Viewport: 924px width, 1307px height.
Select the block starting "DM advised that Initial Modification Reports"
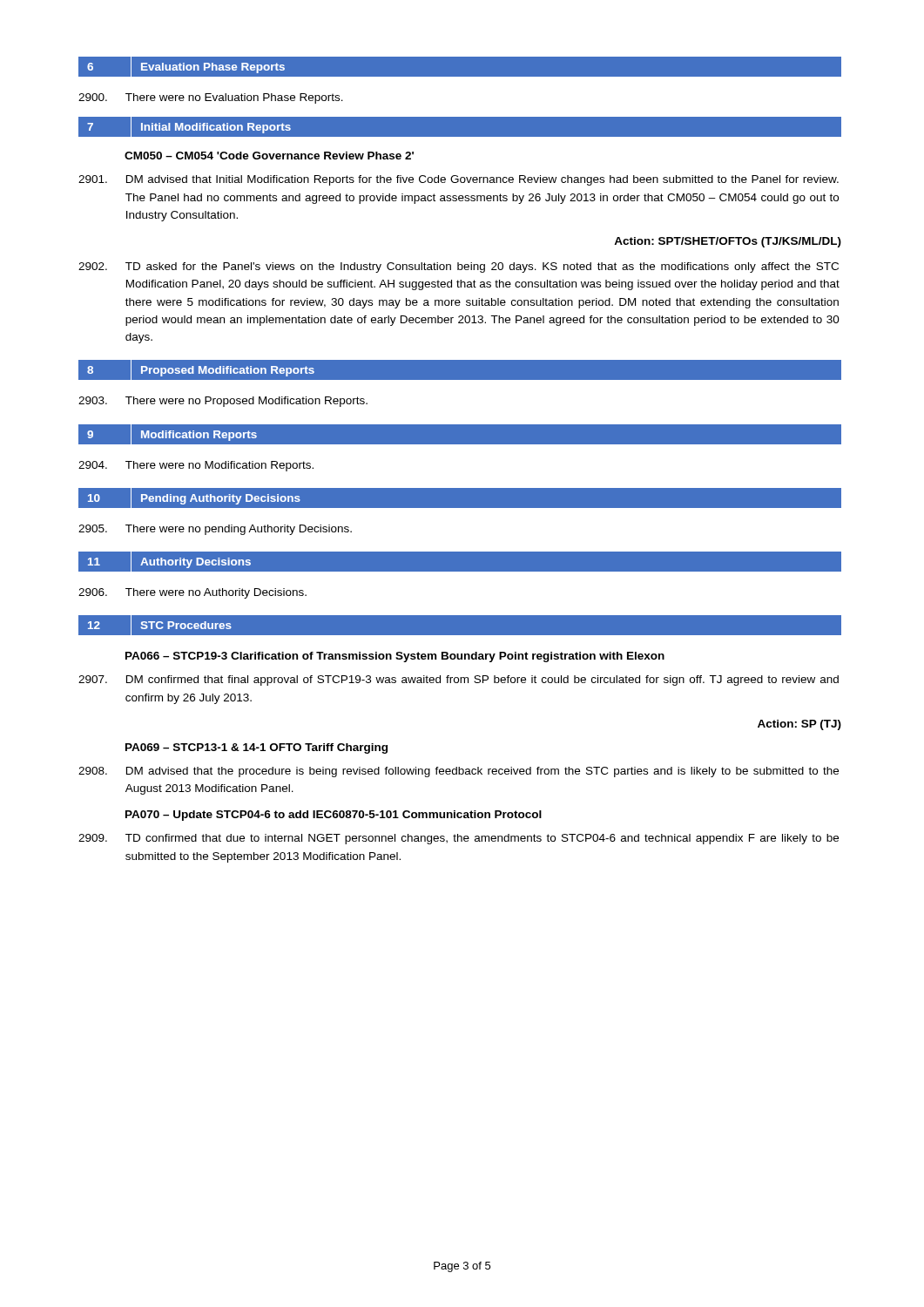tap(459, 197)
